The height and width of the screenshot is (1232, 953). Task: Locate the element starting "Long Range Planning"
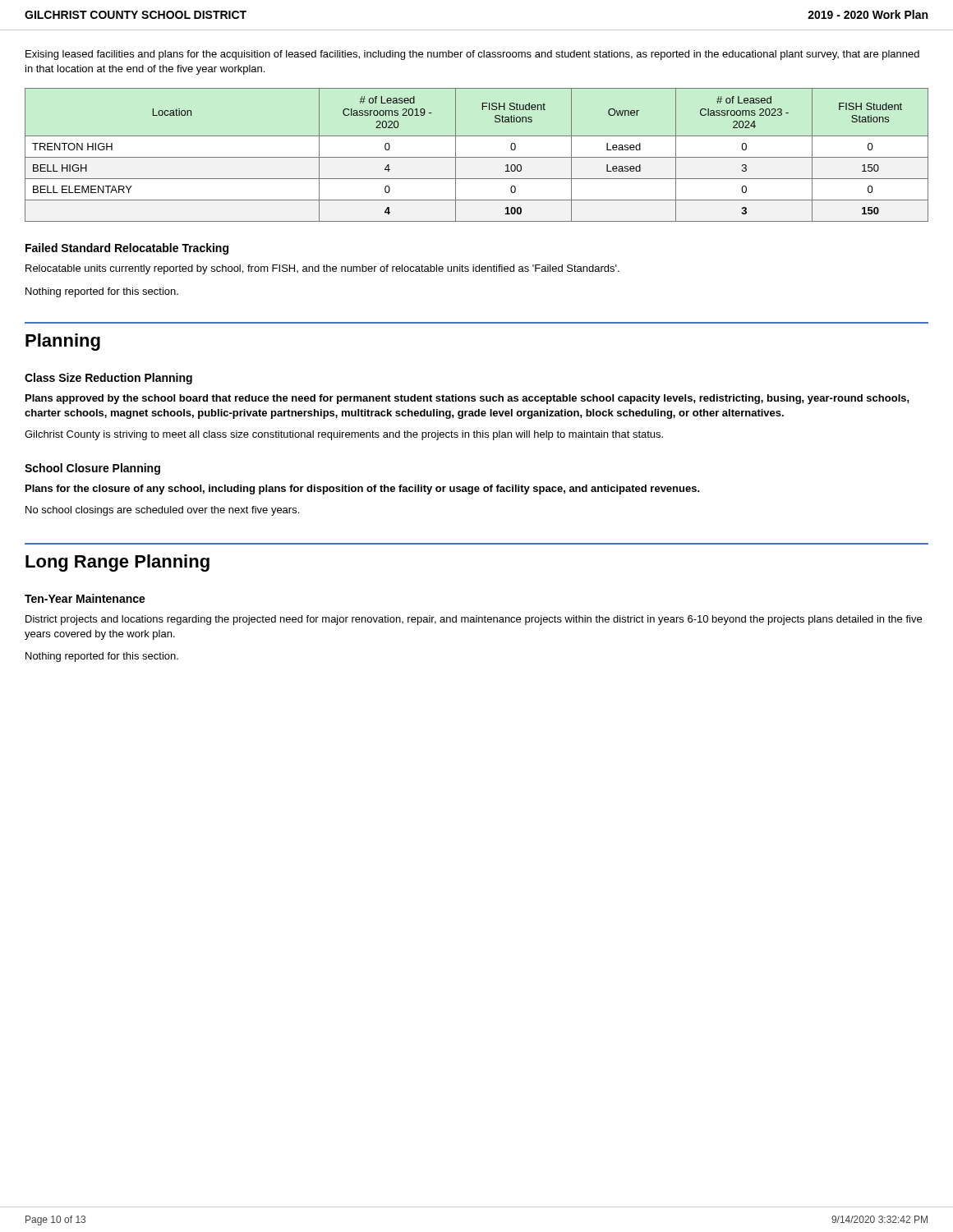coord(118,561)
